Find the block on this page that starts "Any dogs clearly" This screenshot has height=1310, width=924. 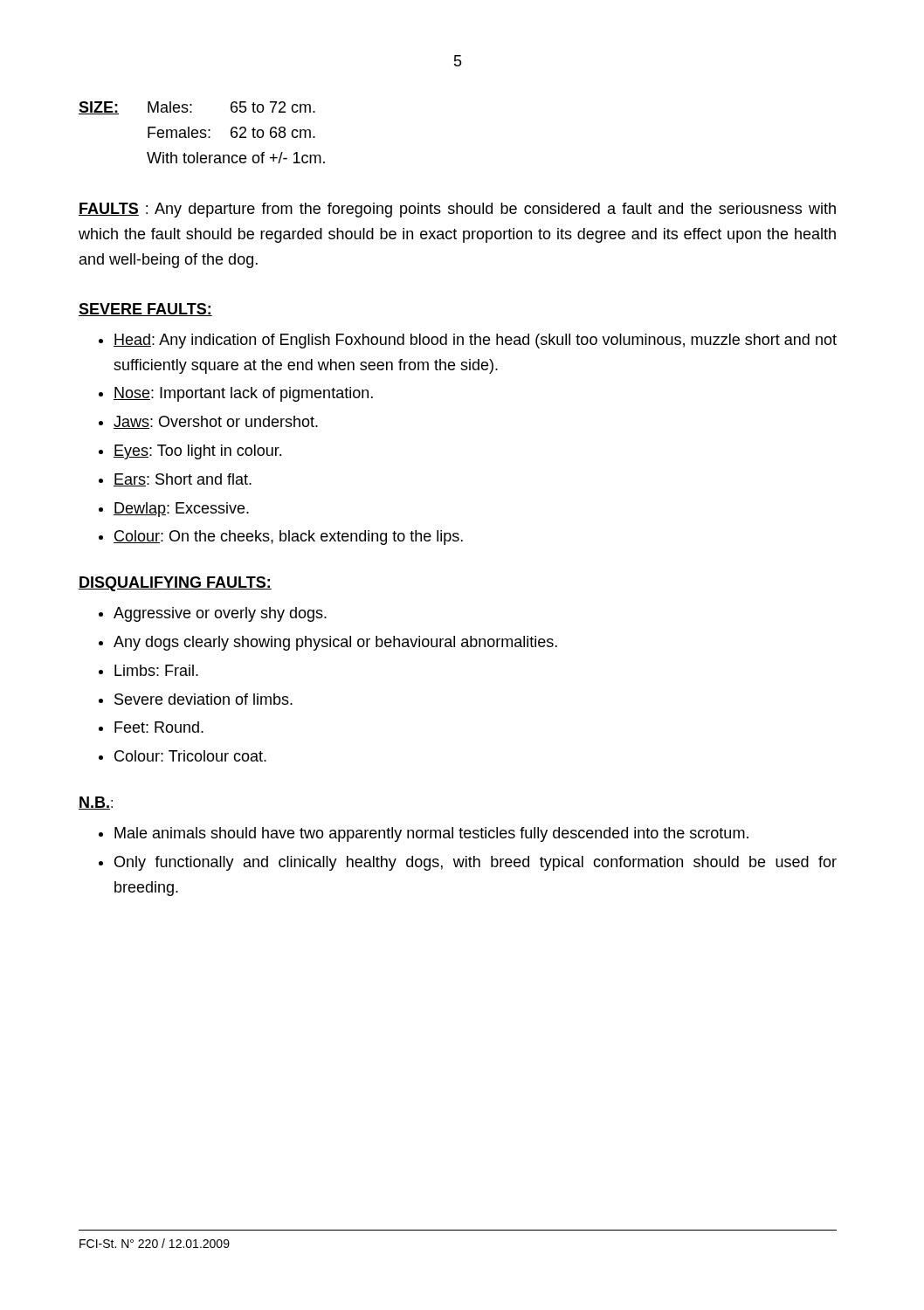click(x=336, y=642)
